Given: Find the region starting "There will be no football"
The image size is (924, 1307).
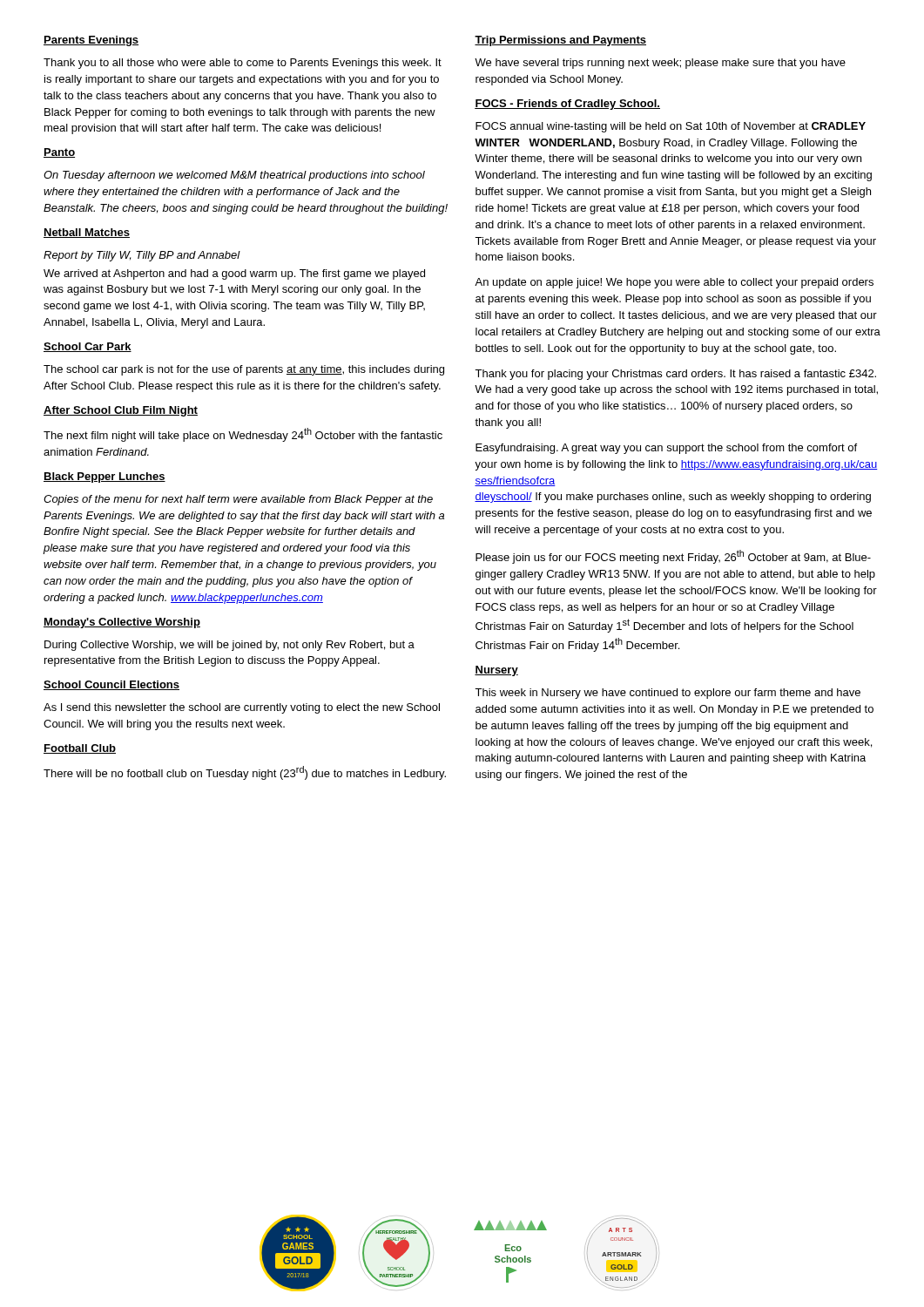Looking at the screenshot, I should point(246,773).
